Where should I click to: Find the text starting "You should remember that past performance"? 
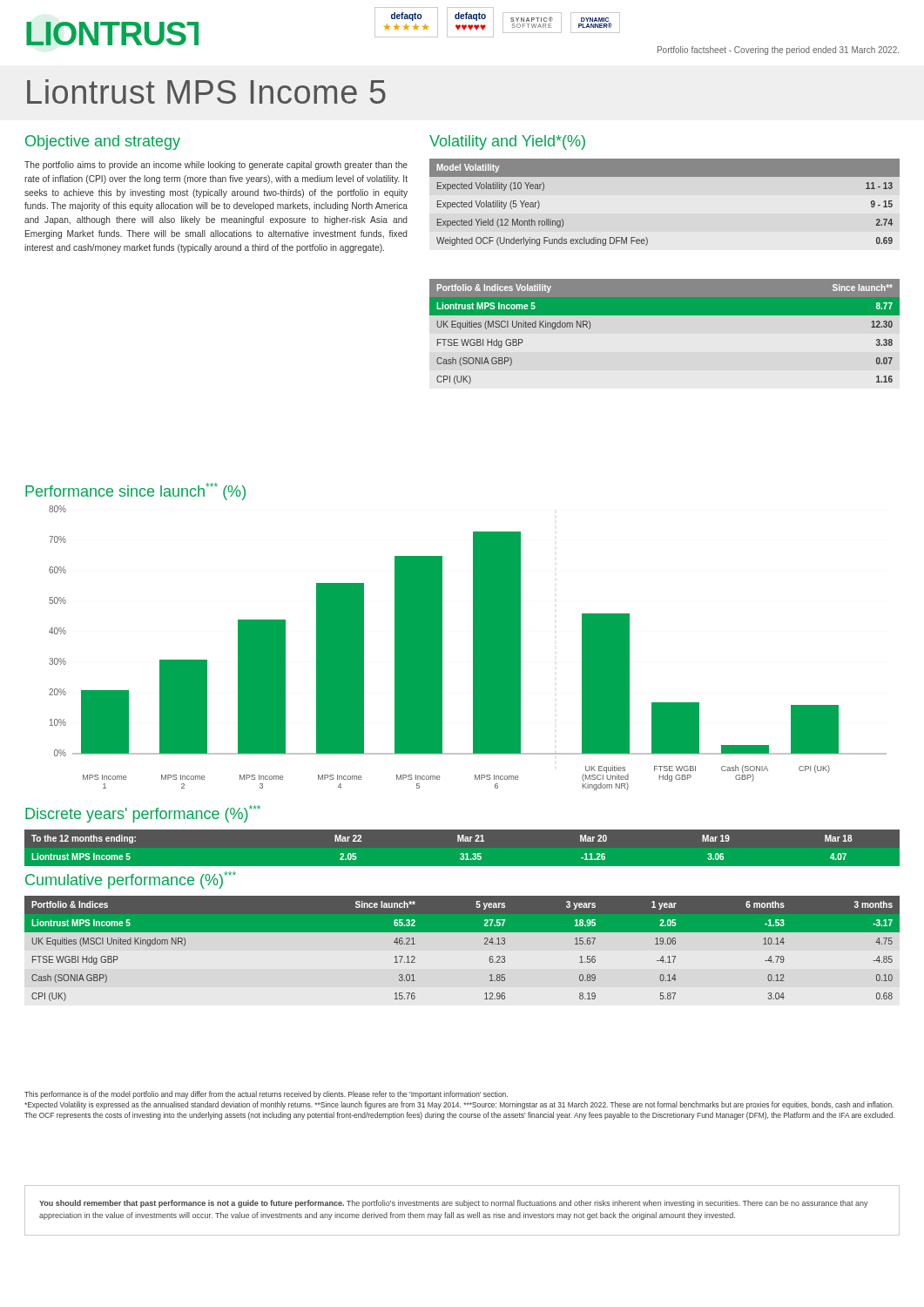tap(454, 1209)
